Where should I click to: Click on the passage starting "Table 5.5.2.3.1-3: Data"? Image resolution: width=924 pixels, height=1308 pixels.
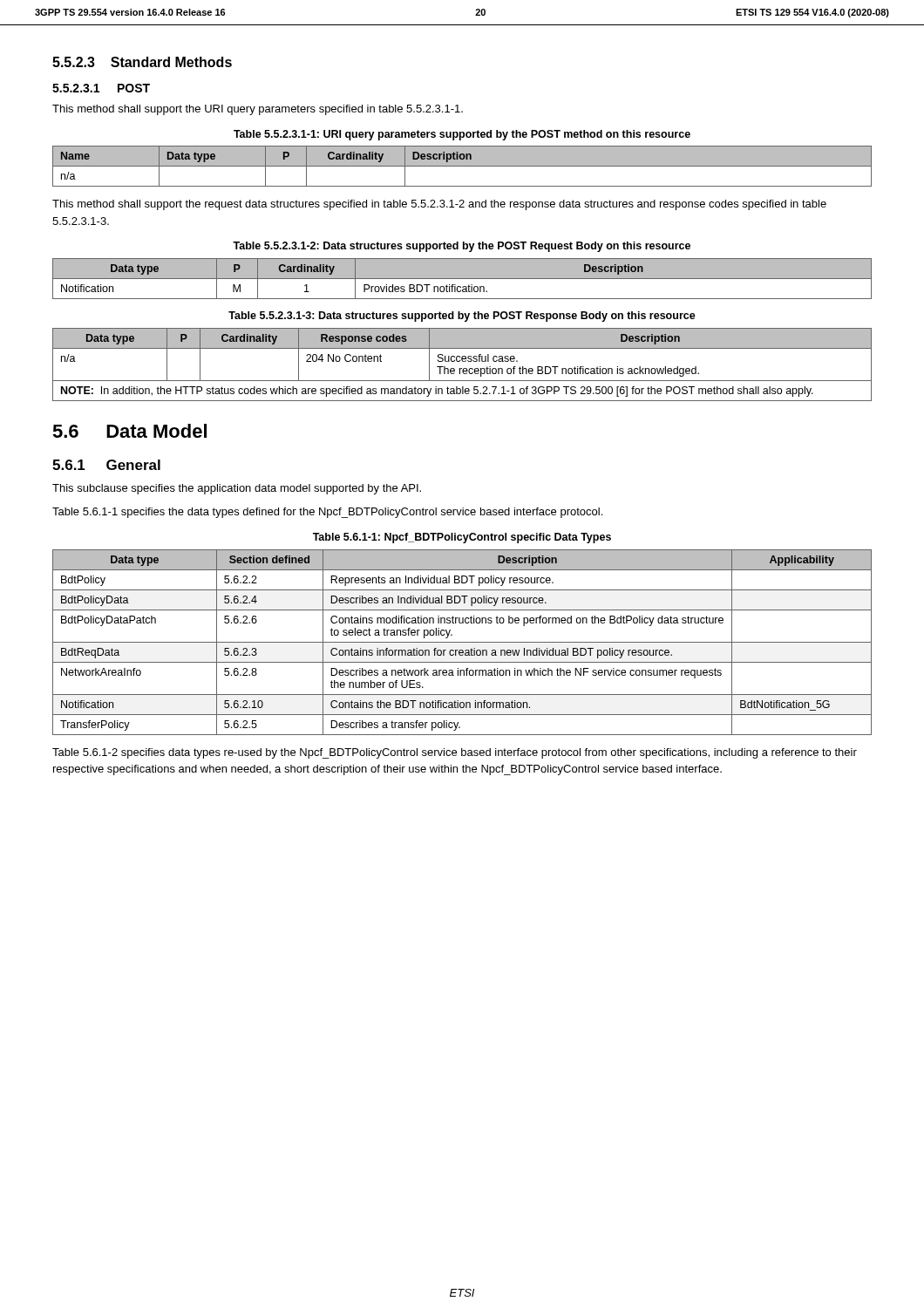pyautogui.click(x=462, y=316)
